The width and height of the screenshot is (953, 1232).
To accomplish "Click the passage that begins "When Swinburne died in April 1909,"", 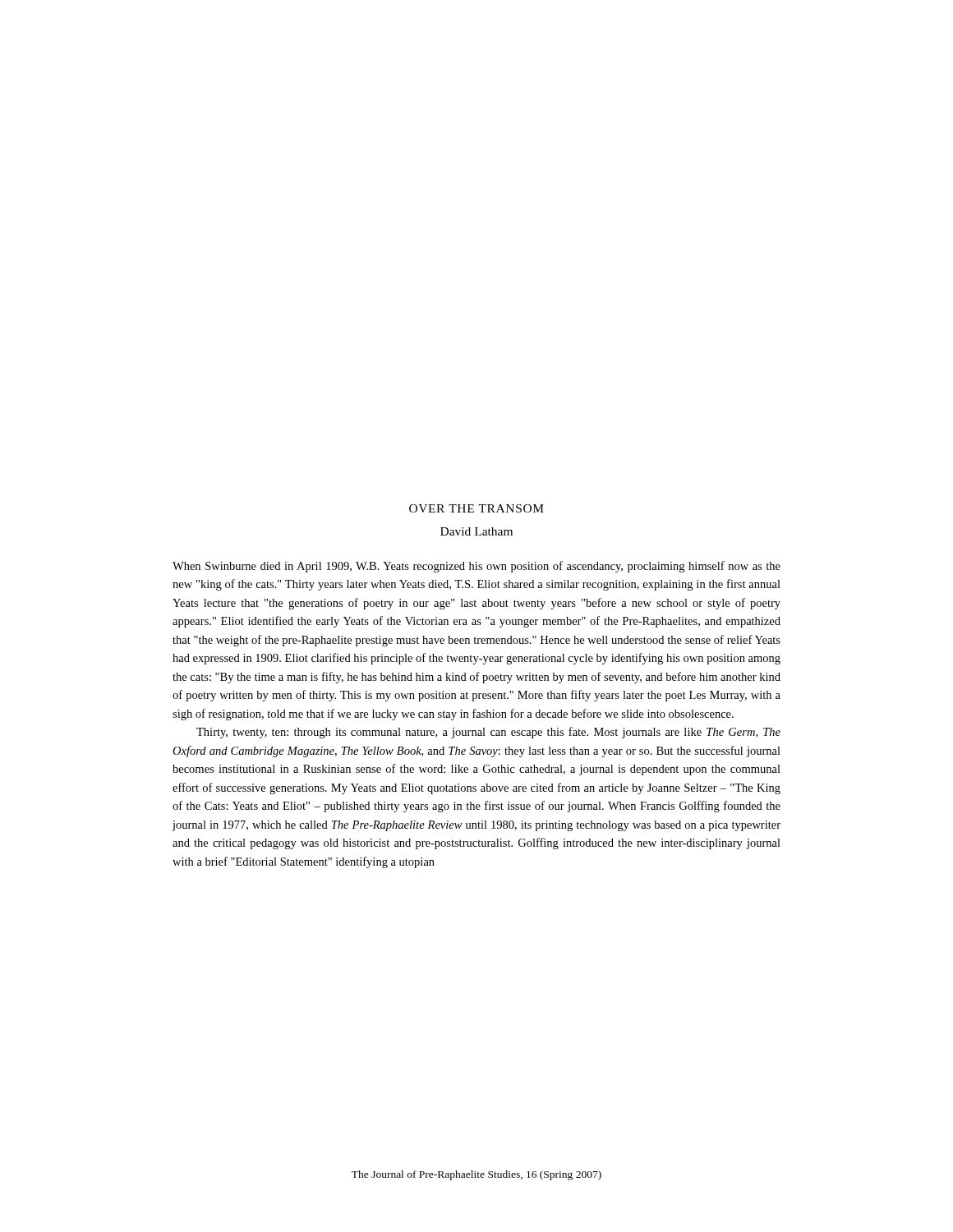I will click(x=476, y=714).
